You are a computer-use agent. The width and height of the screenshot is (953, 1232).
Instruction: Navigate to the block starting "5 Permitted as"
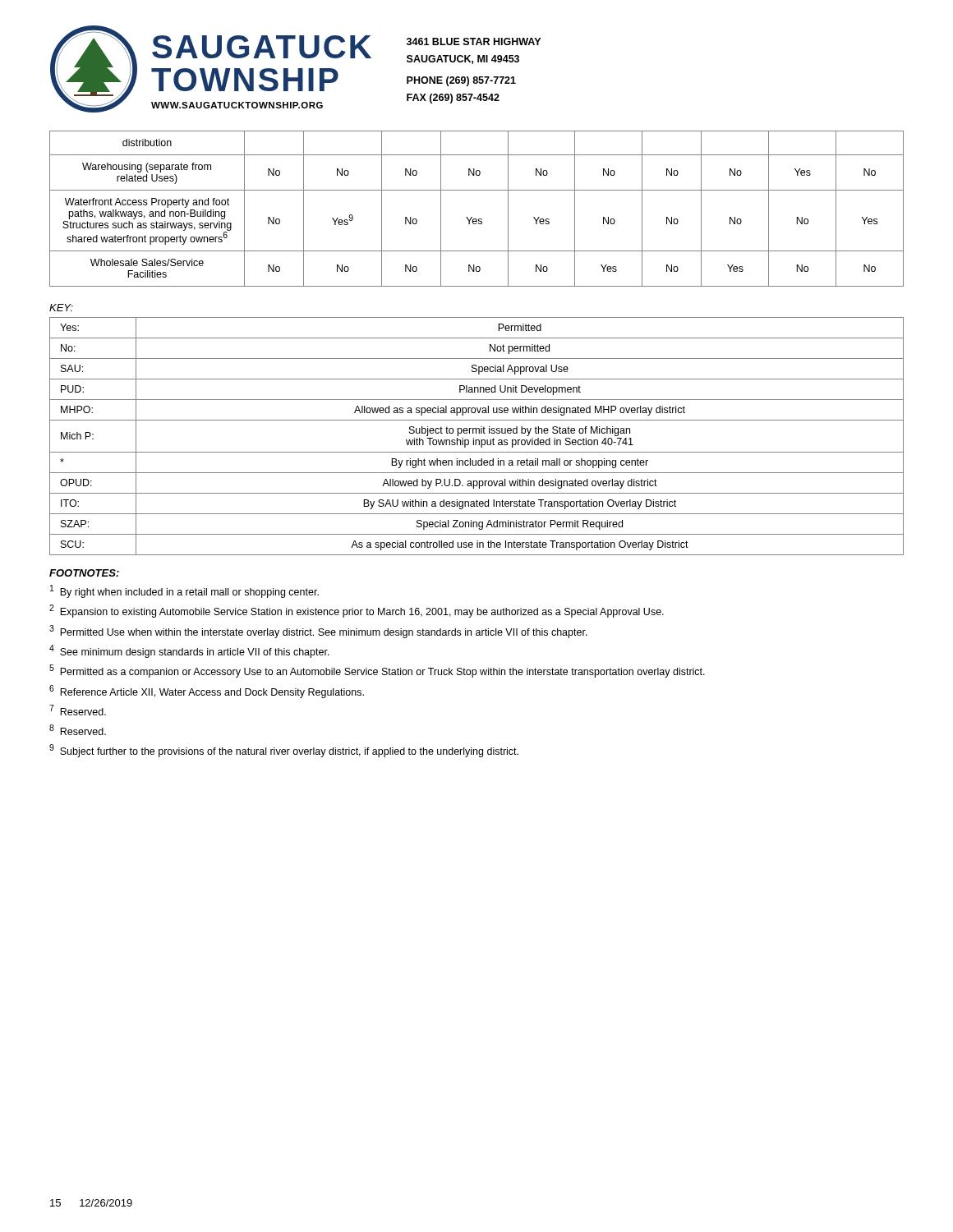coord(377,671)
